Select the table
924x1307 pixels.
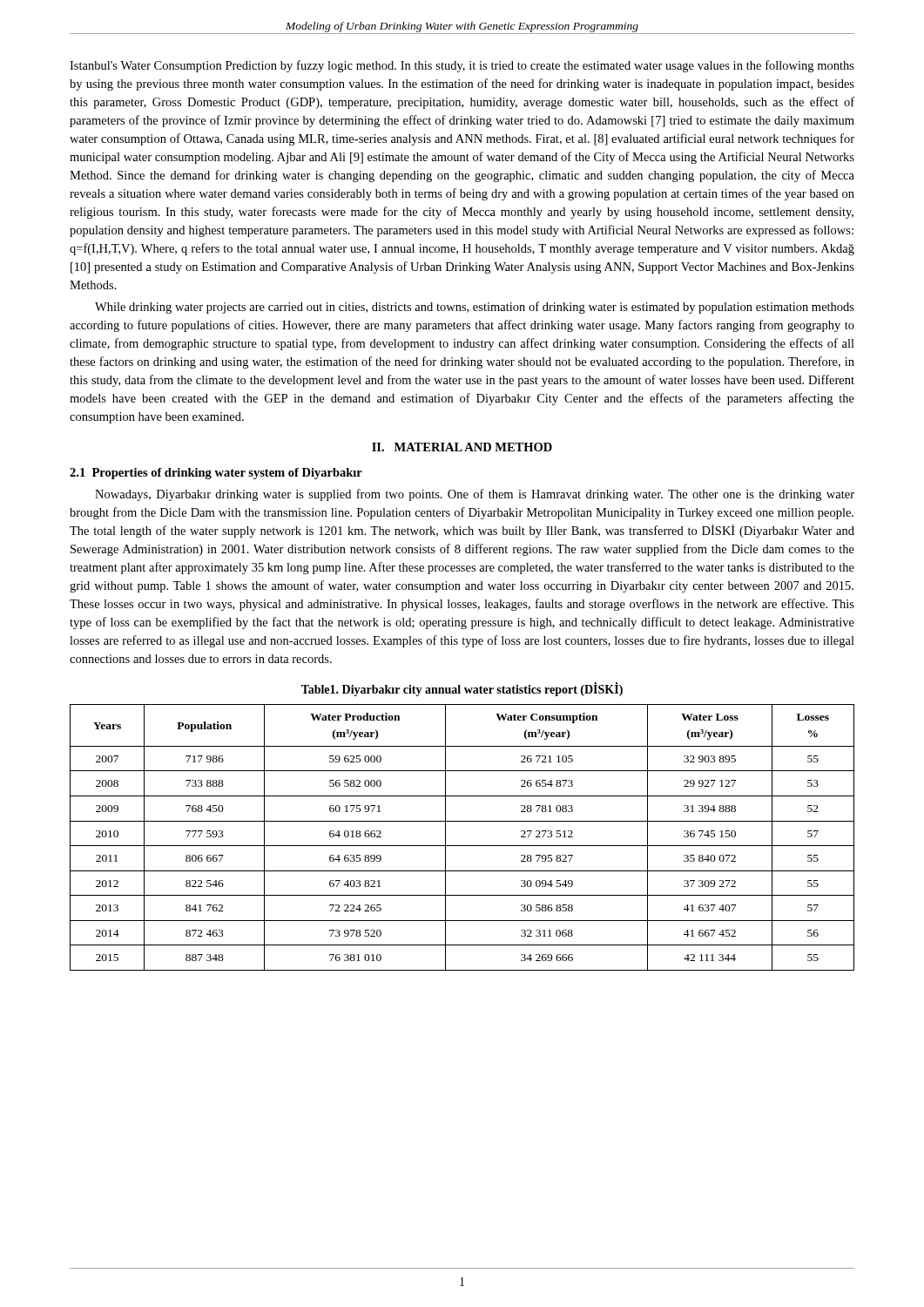(x=462, y=837)
